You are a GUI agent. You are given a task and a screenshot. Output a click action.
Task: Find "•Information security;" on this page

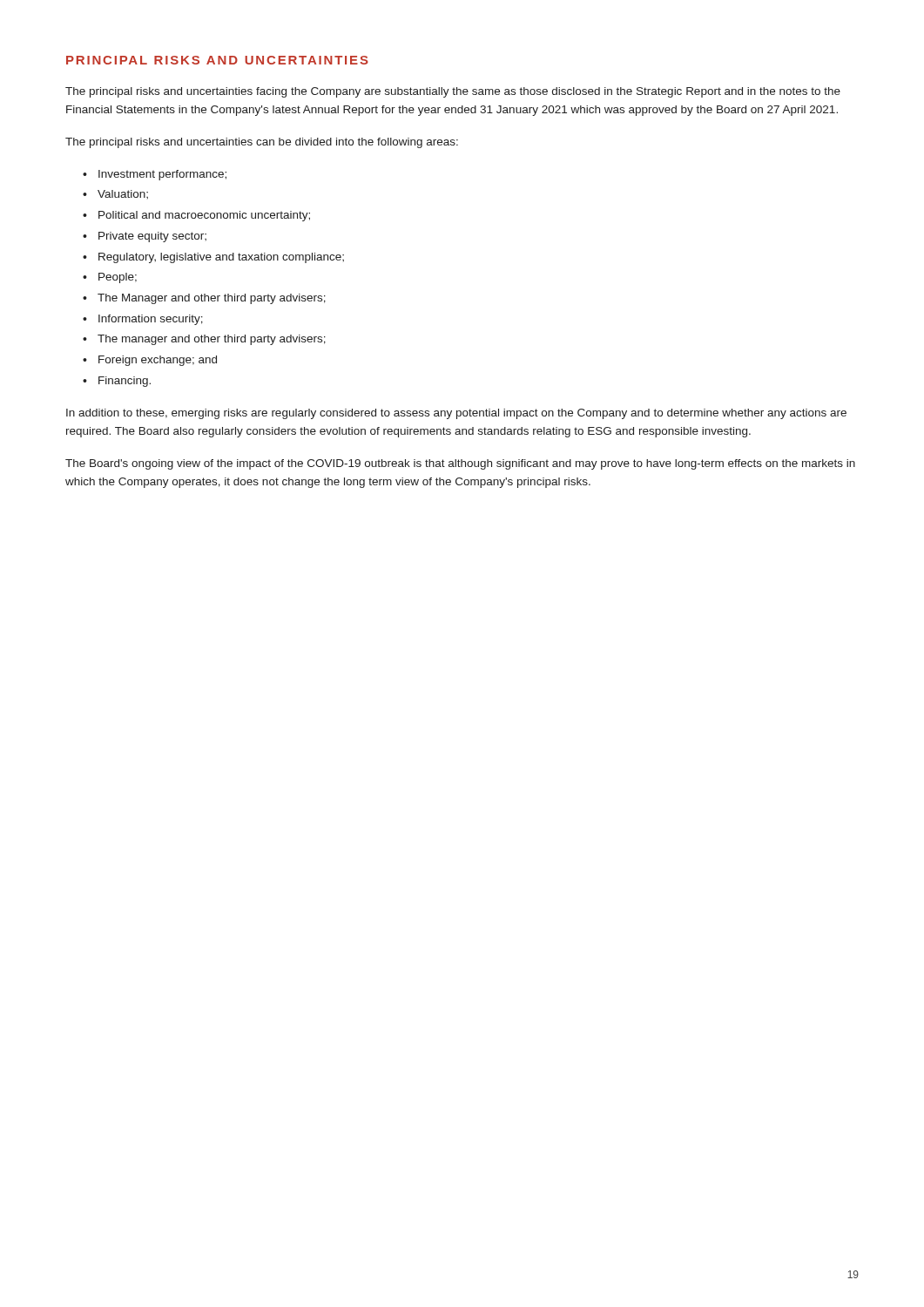click(143, 319)
